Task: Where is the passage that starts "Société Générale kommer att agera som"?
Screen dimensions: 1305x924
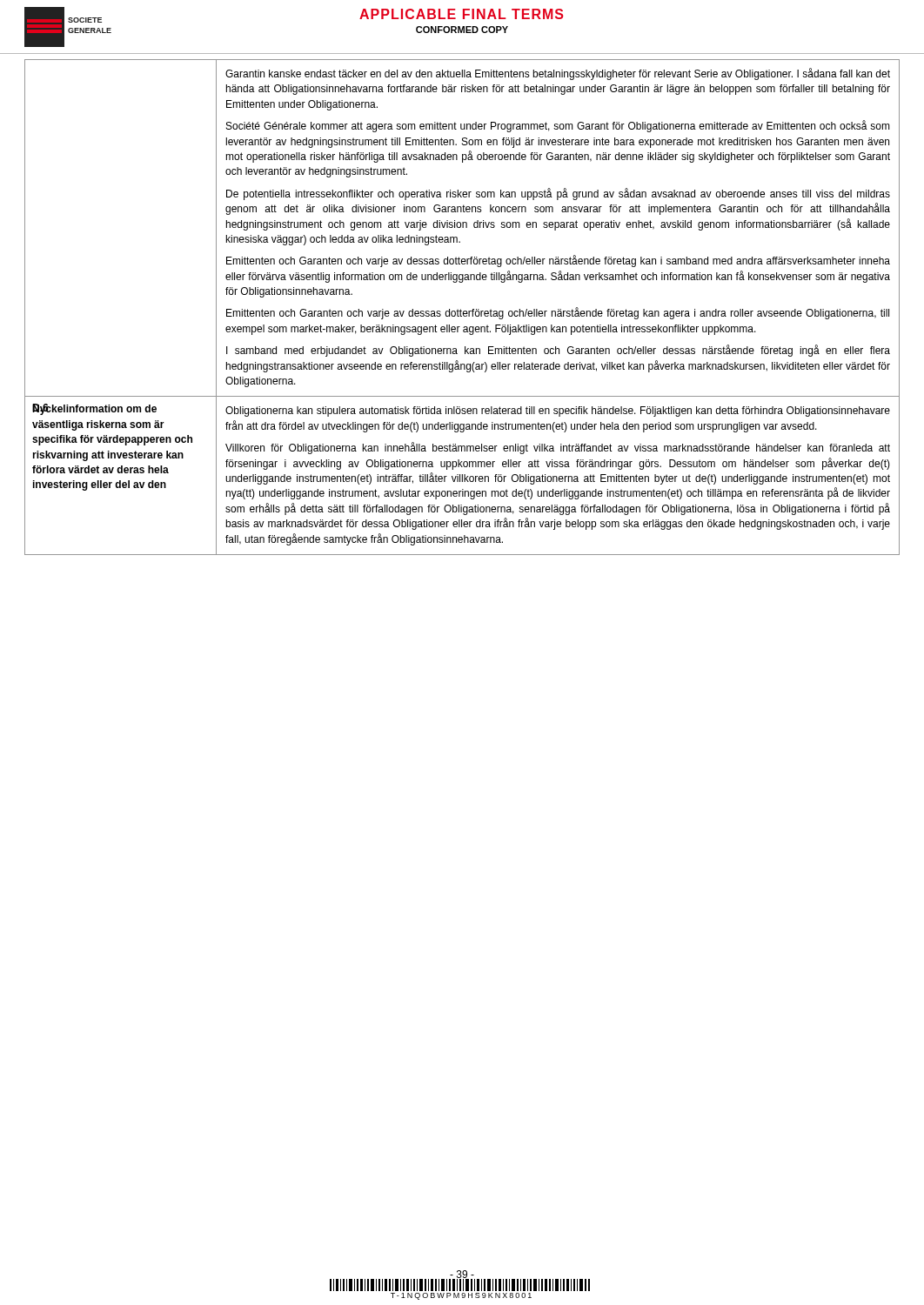Action: coord(558,149)
